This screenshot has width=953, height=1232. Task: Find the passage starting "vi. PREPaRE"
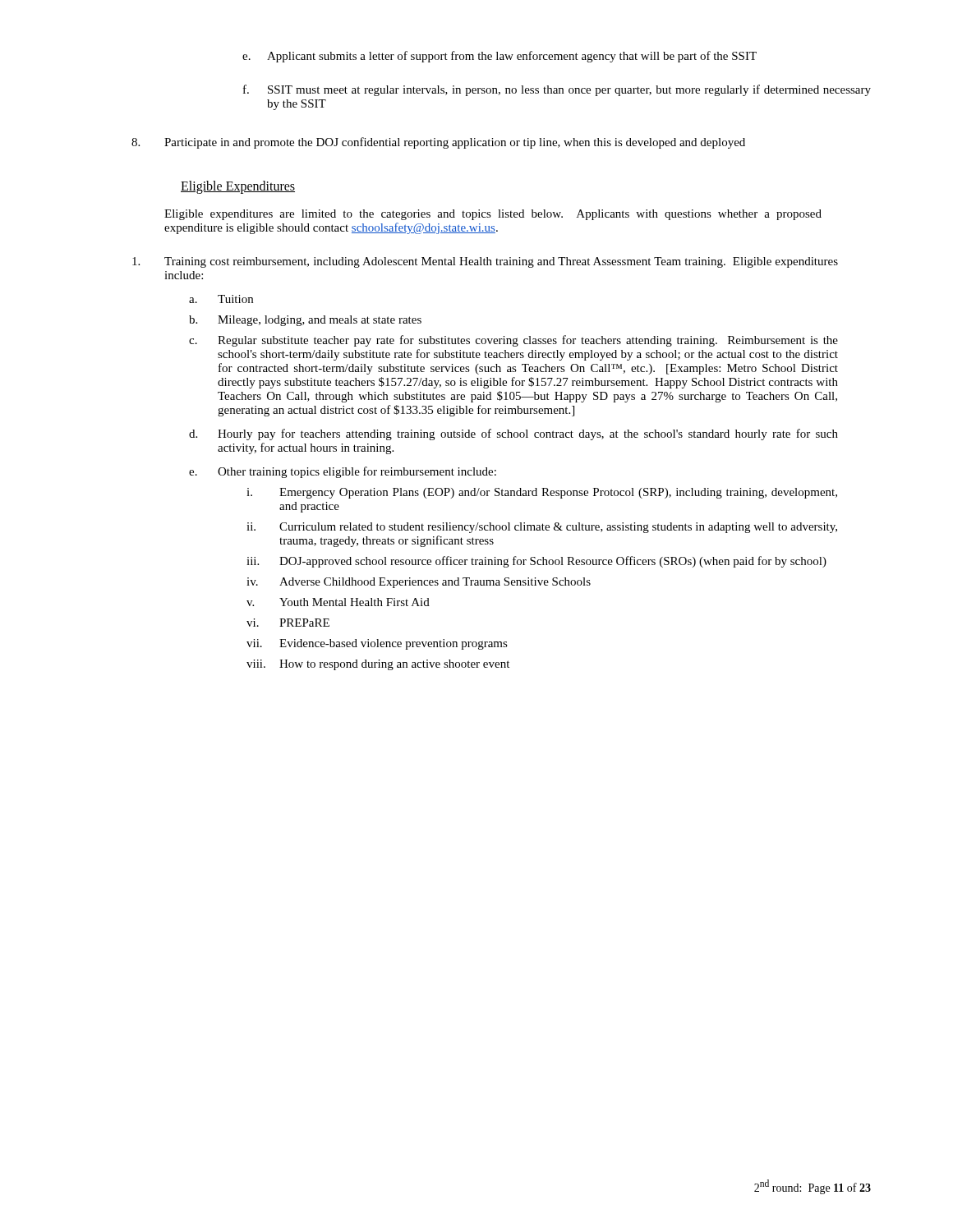(288, 623)
